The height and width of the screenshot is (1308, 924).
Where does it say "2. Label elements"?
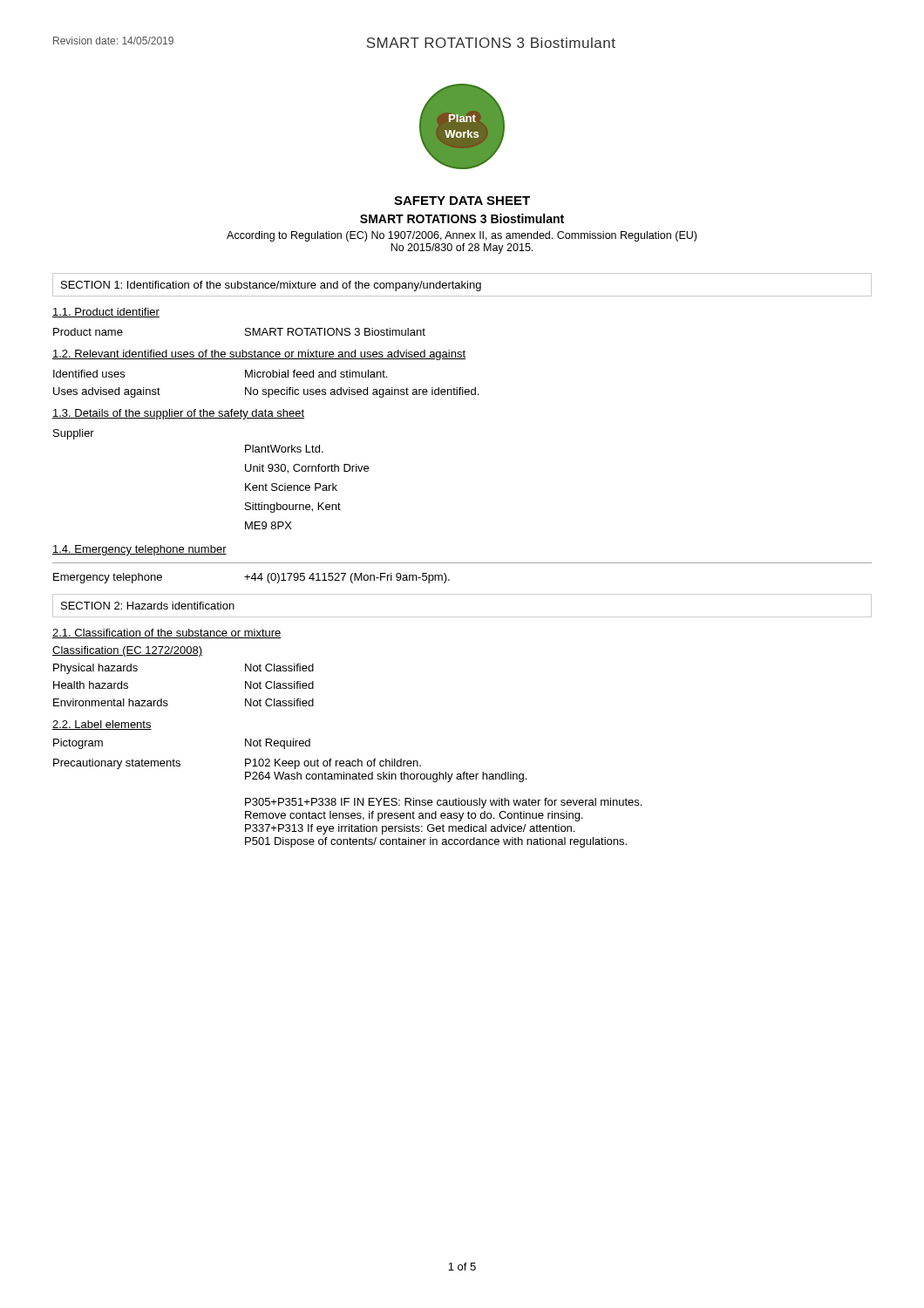click(102, 725)
